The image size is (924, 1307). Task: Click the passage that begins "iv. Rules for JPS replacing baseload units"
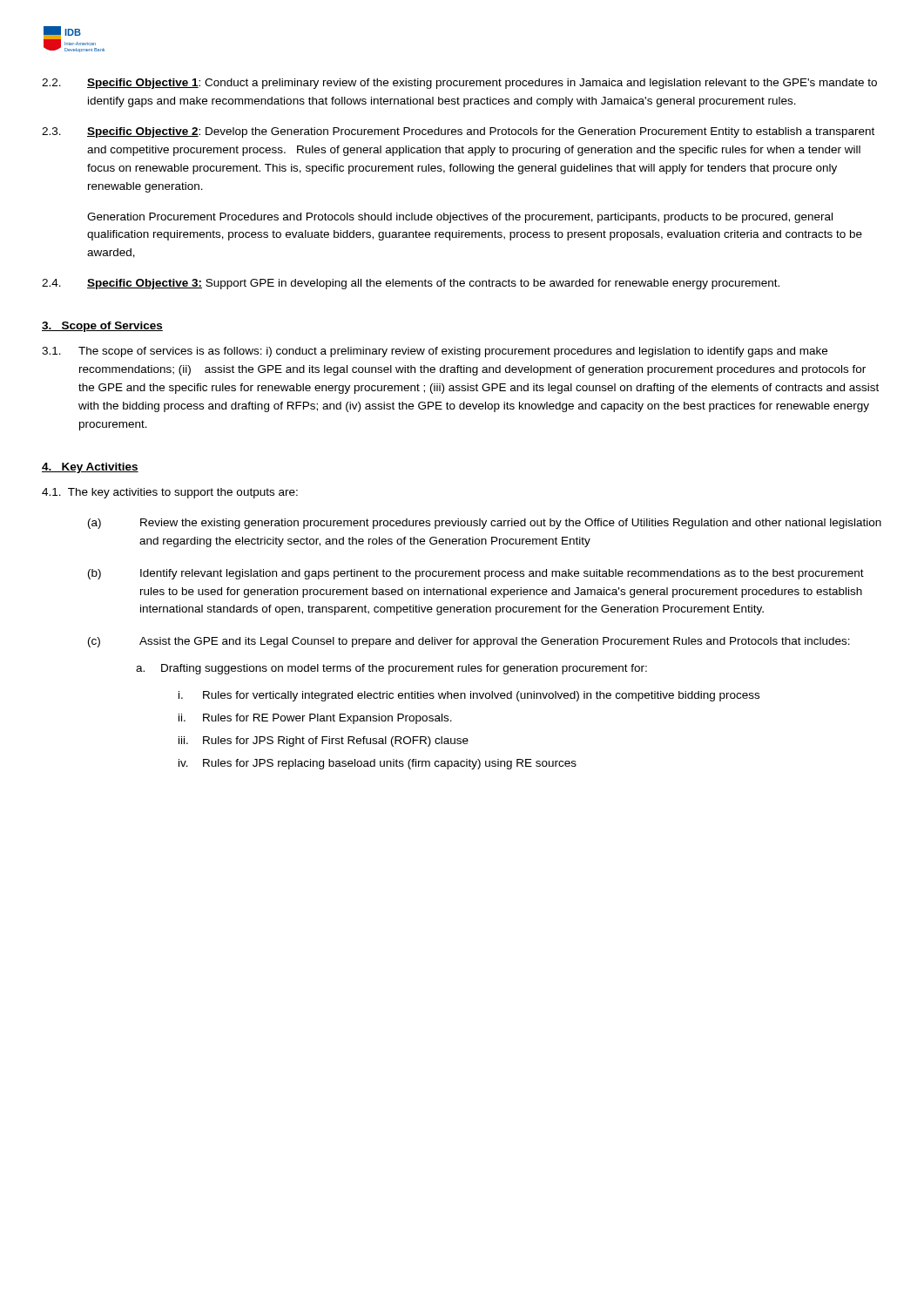point(530,764)
